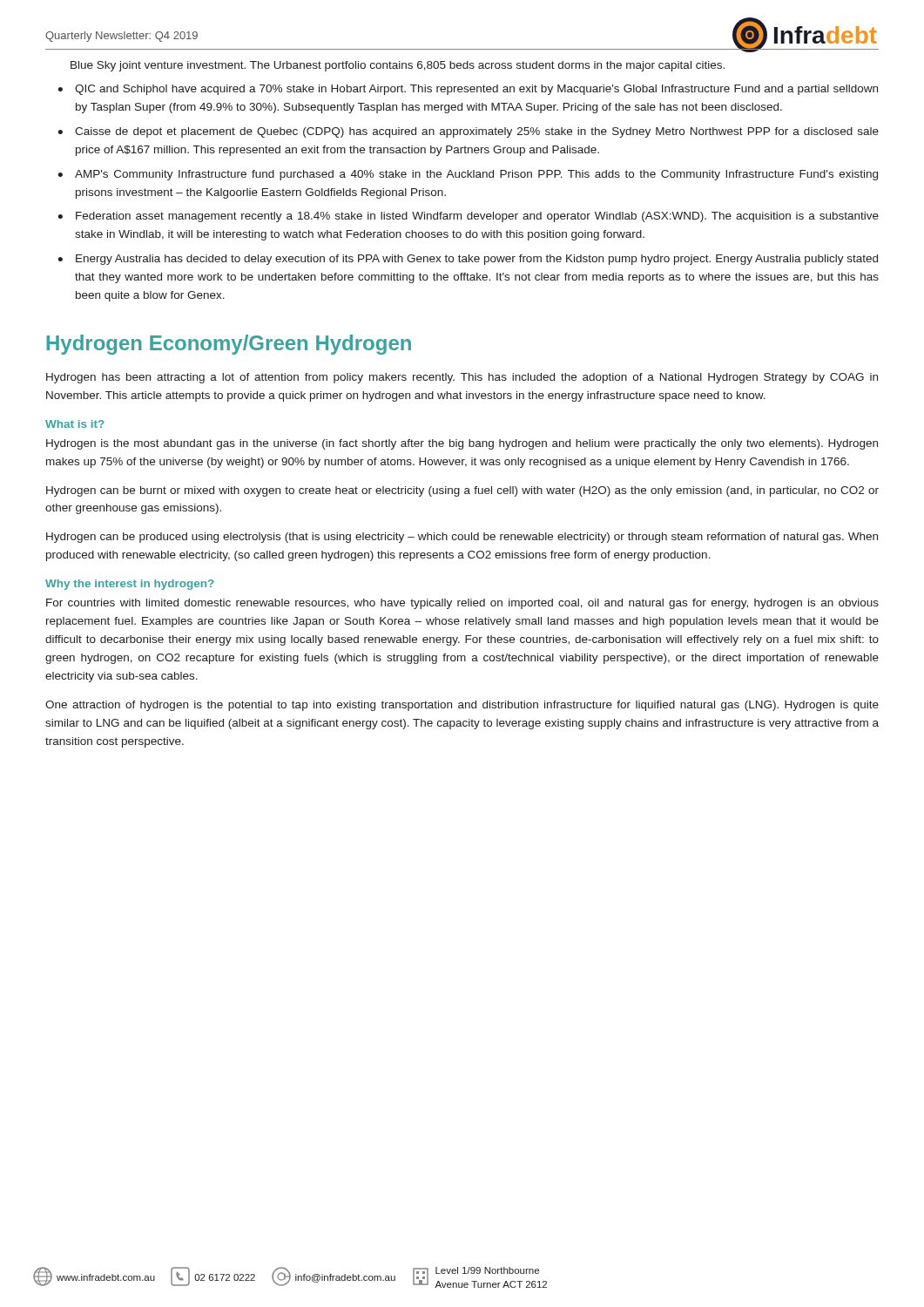Where is the passage that starts "• Caisse de depot et placement"?
Screen dimensions: 1307x924
coord(468,141)
